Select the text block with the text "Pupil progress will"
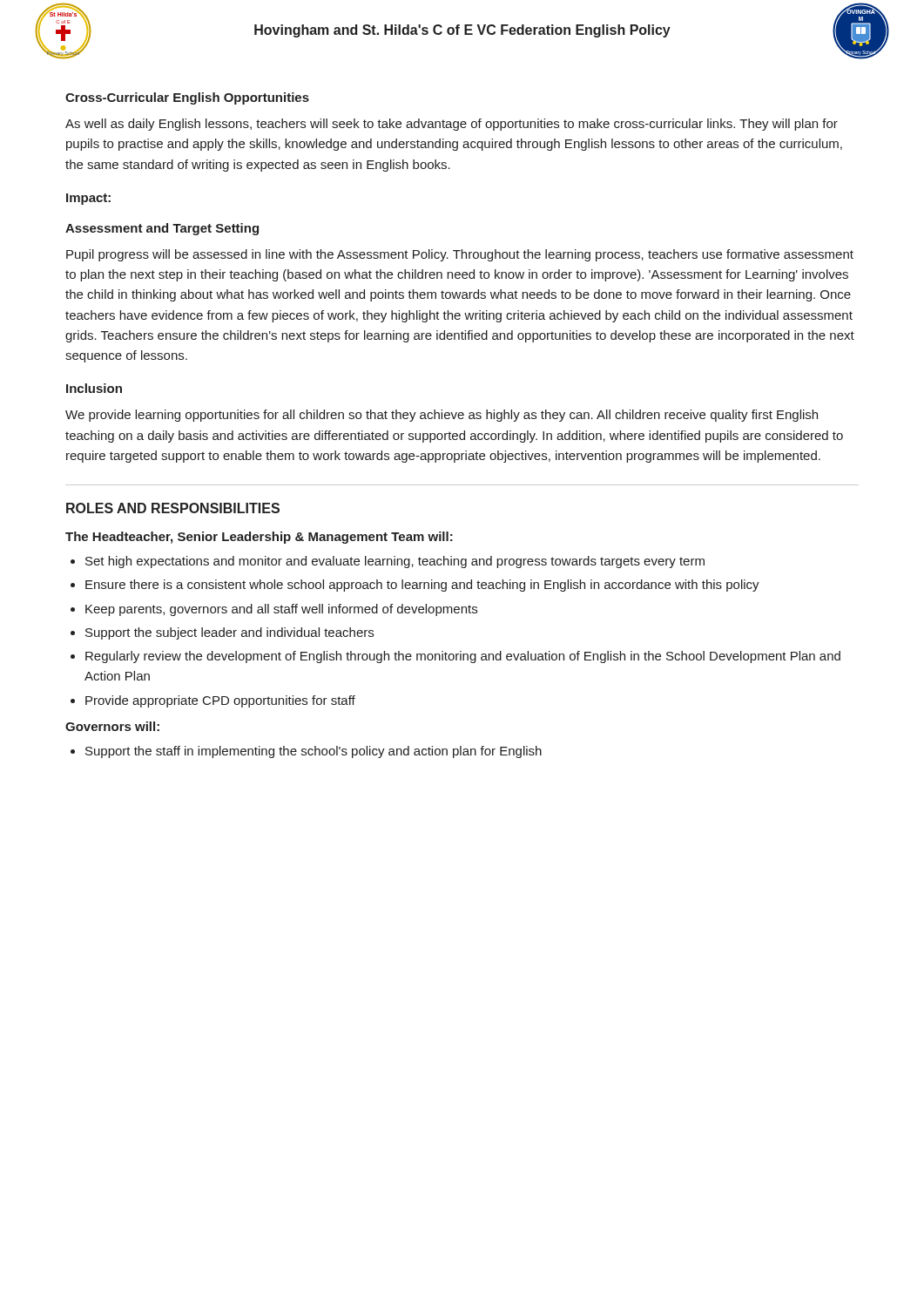The height and width of the screenshot is (1307, 924). point(460,304)
